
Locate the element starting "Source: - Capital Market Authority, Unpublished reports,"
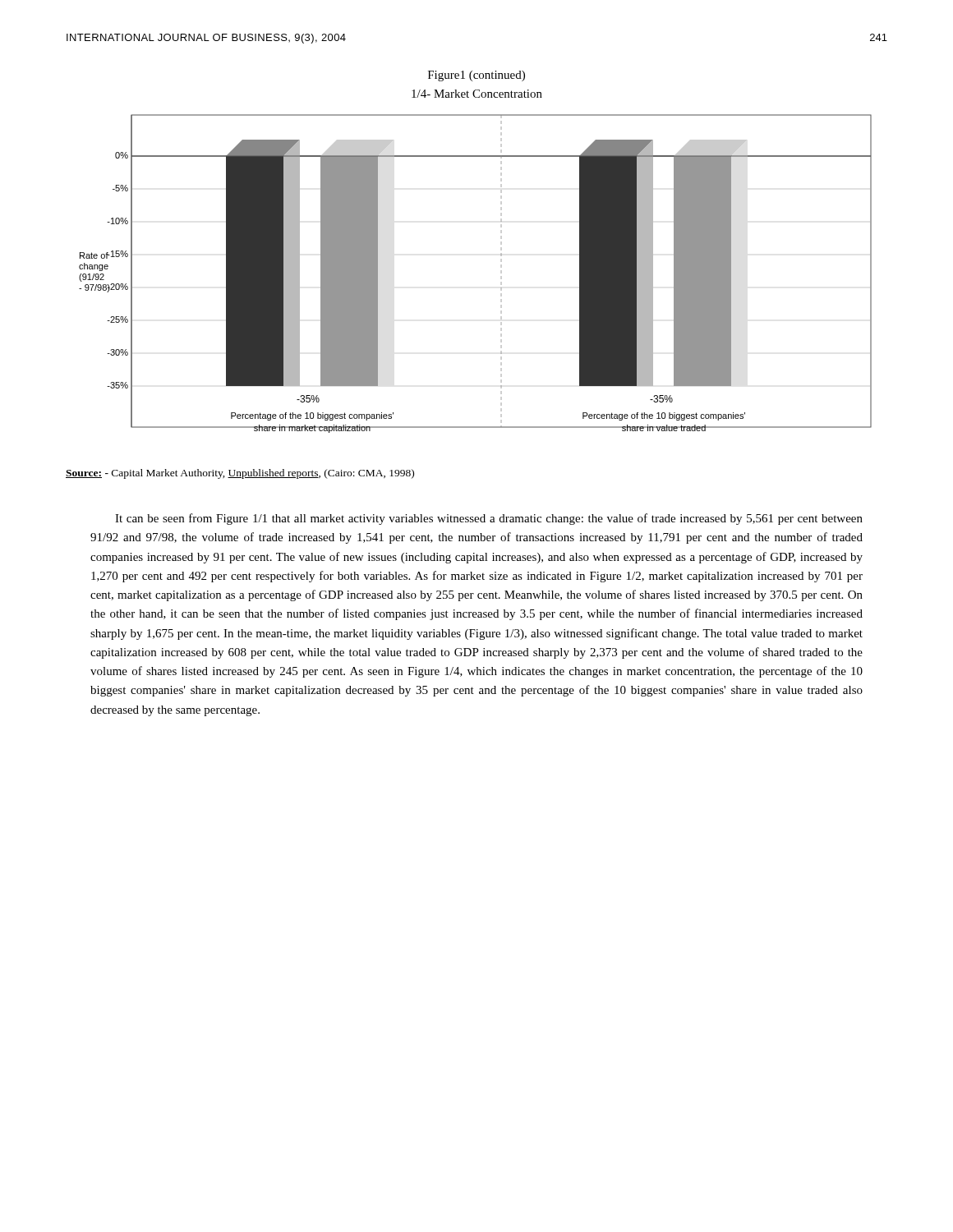[240, 473]
